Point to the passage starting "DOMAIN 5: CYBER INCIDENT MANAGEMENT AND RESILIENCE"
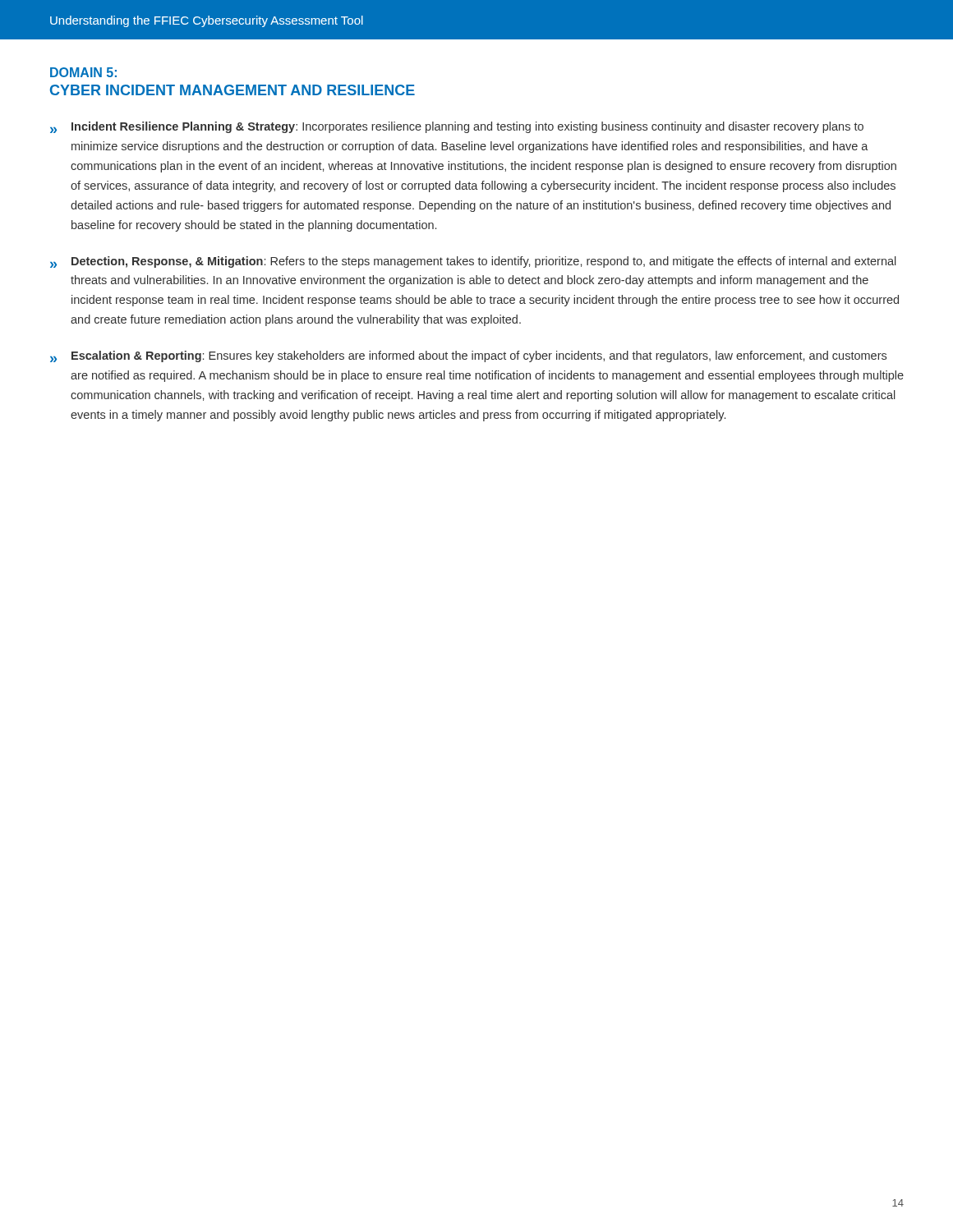The image size is (953, 1232). pos(83,72)
